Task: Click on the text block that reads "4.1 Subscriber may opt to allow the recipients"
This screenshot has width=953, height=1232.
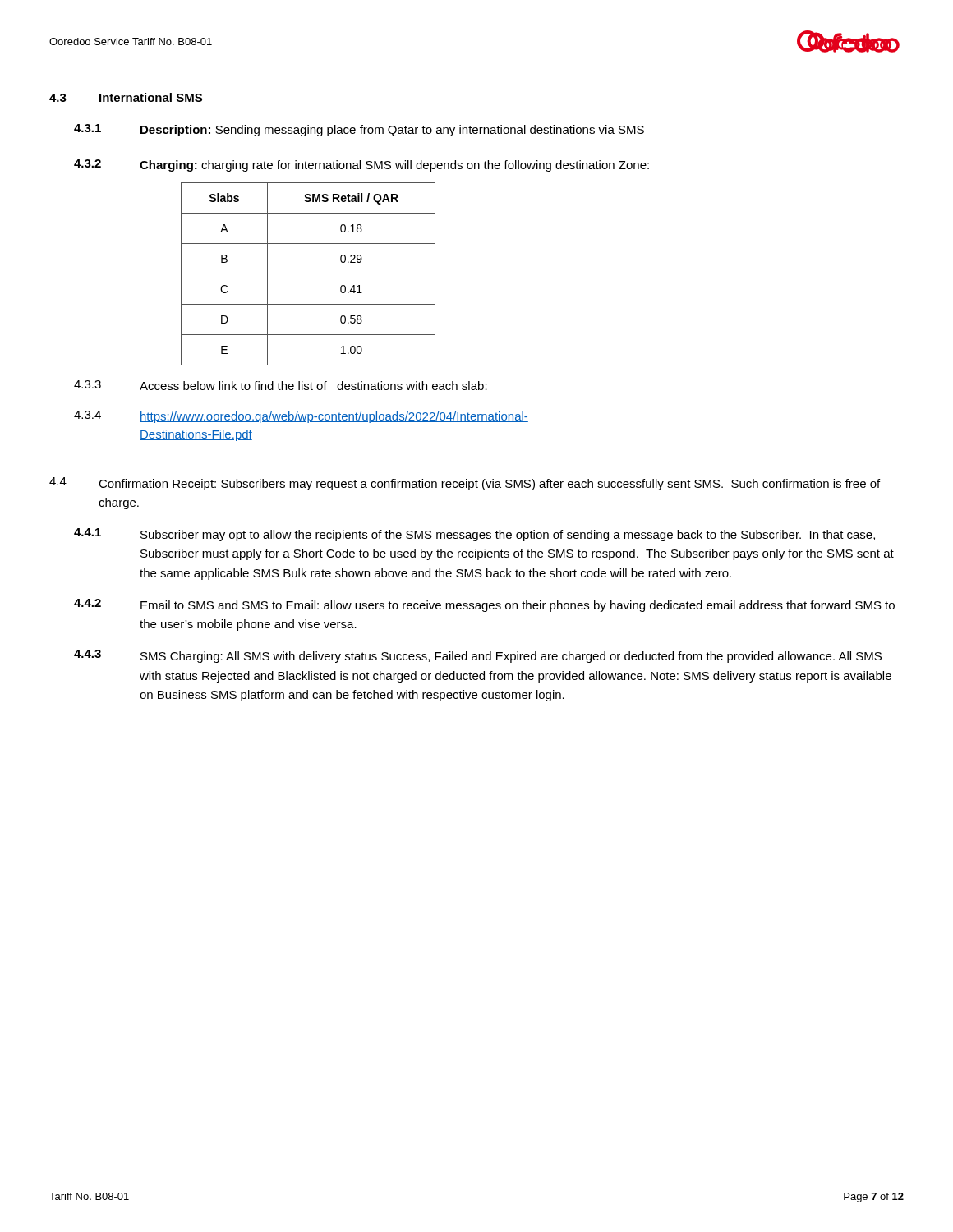Action: point(489,553)
